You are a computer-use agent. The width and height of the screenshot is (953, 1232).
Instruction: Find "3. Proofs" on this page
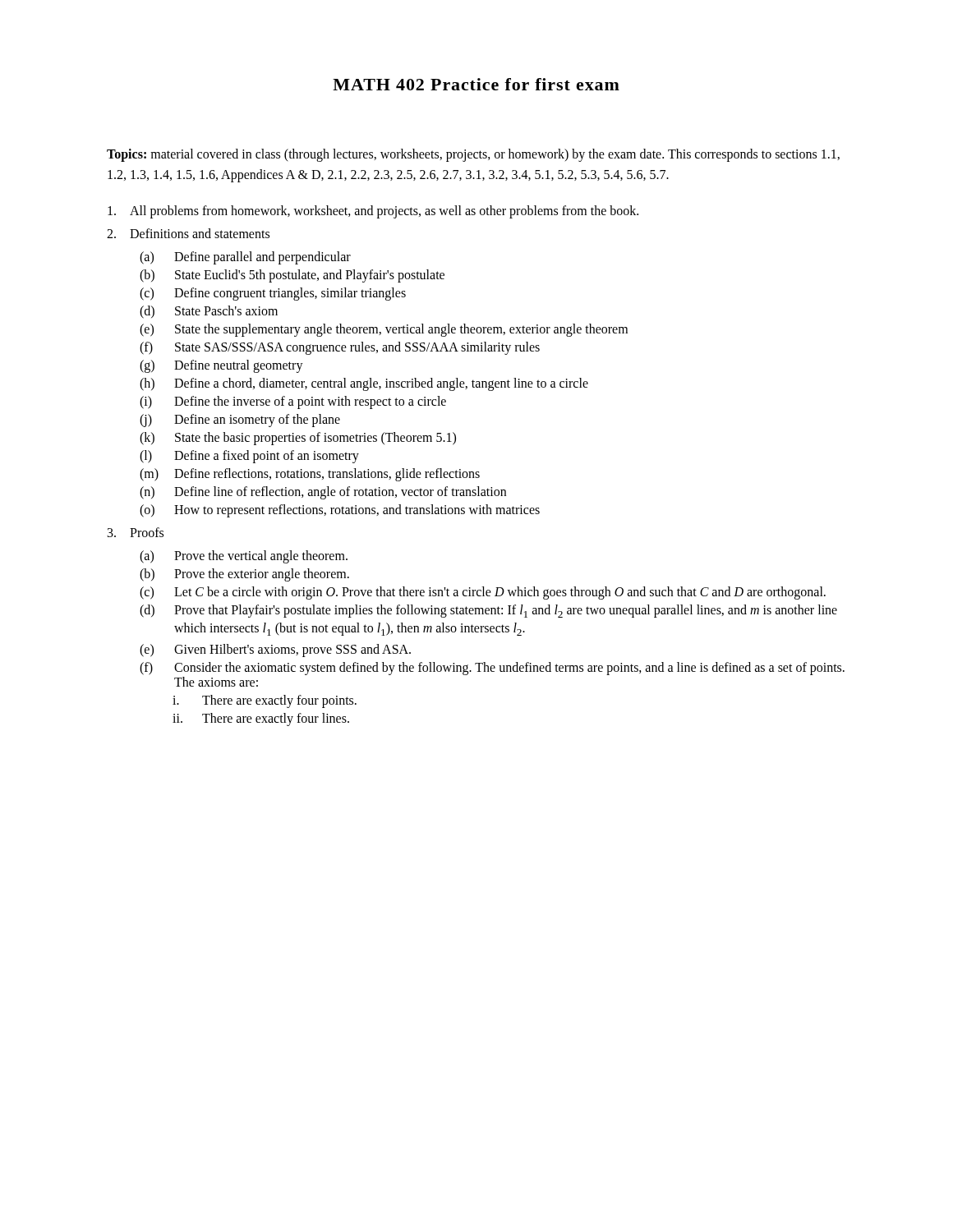pyautogui.click(x=136, y=532)
